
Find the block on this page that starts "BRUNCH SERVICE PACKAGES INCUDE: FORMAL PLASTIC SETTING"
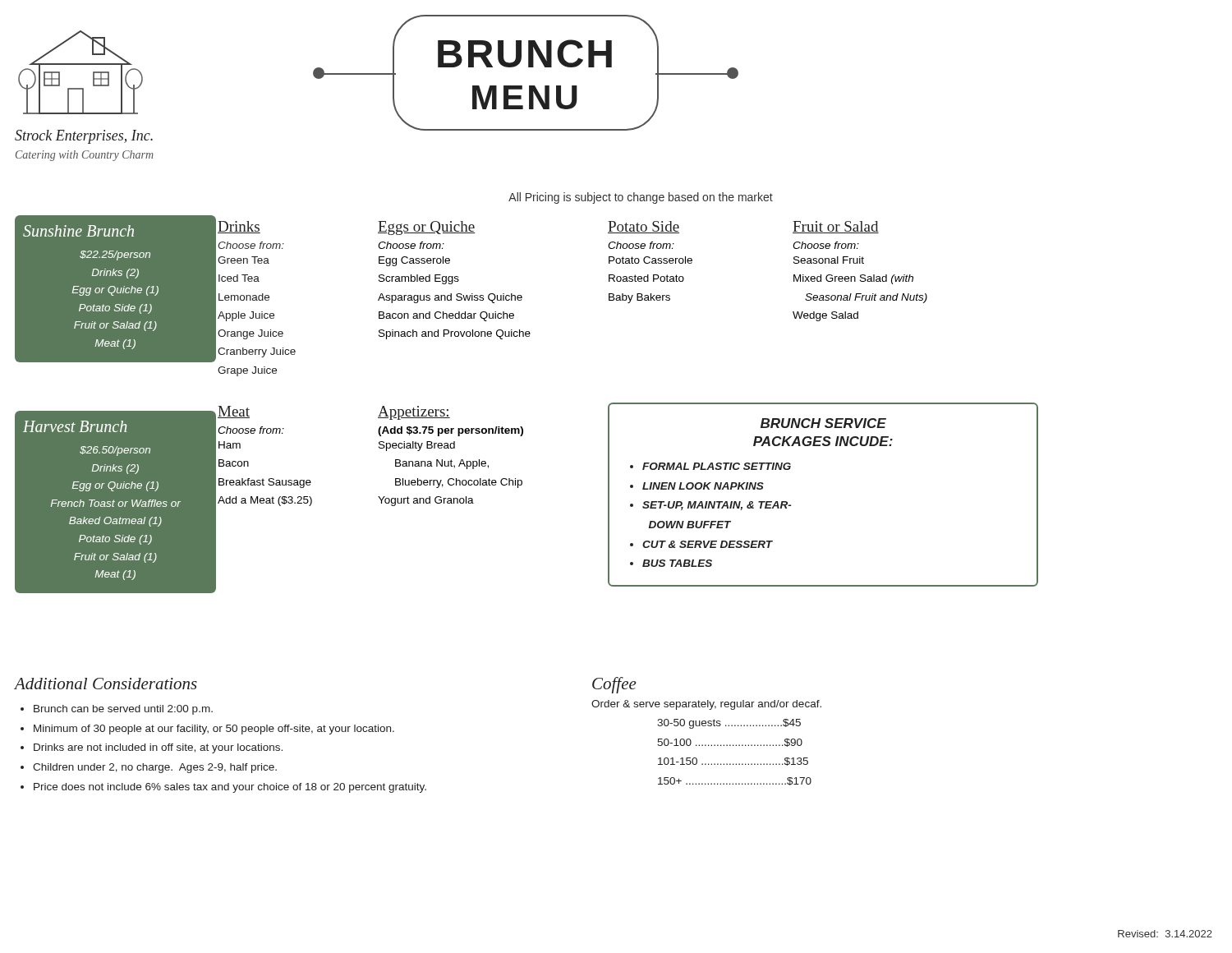click(823, 423)
